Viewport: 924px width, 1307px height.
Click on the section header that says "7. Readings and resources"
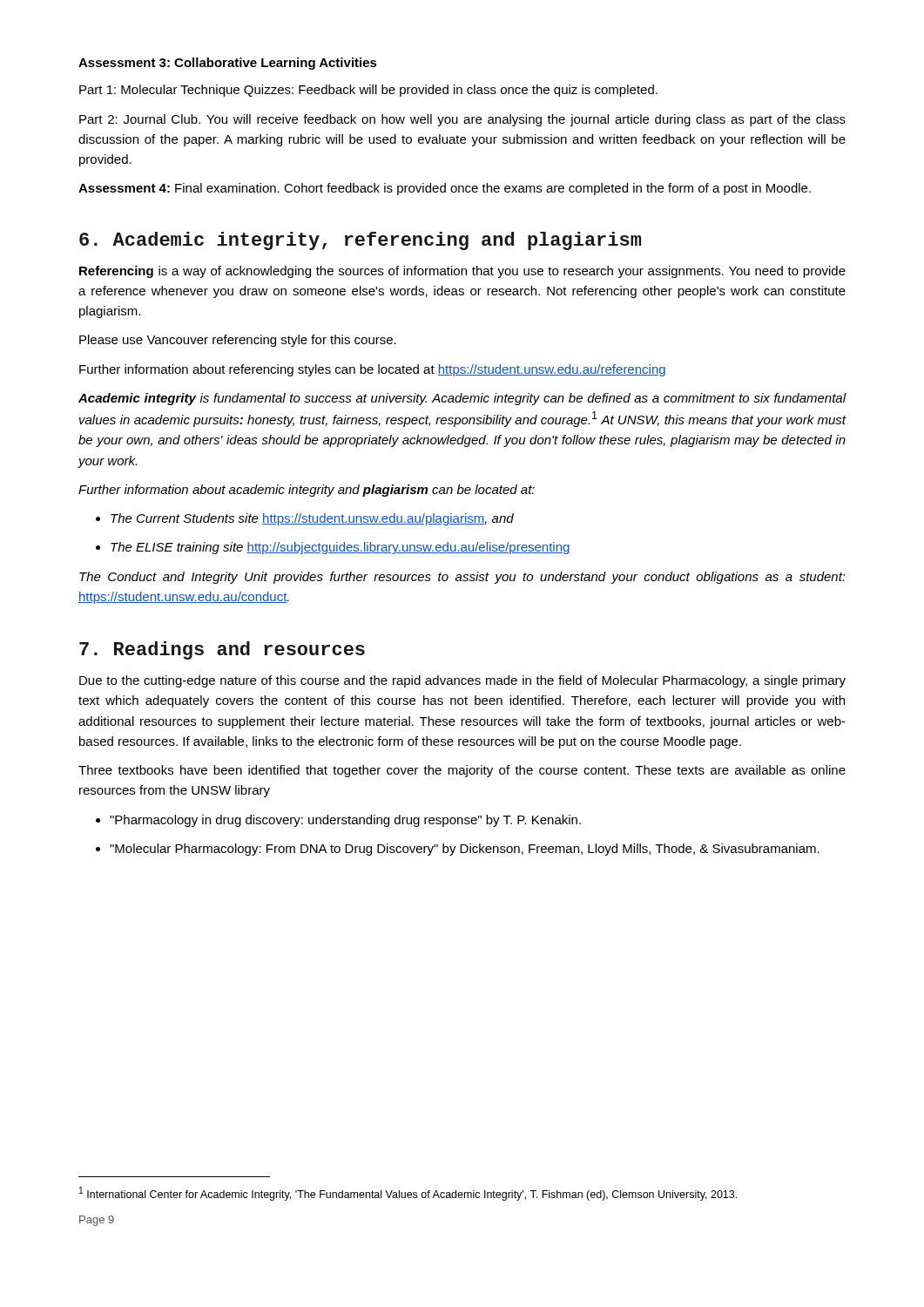coord(222,650)
